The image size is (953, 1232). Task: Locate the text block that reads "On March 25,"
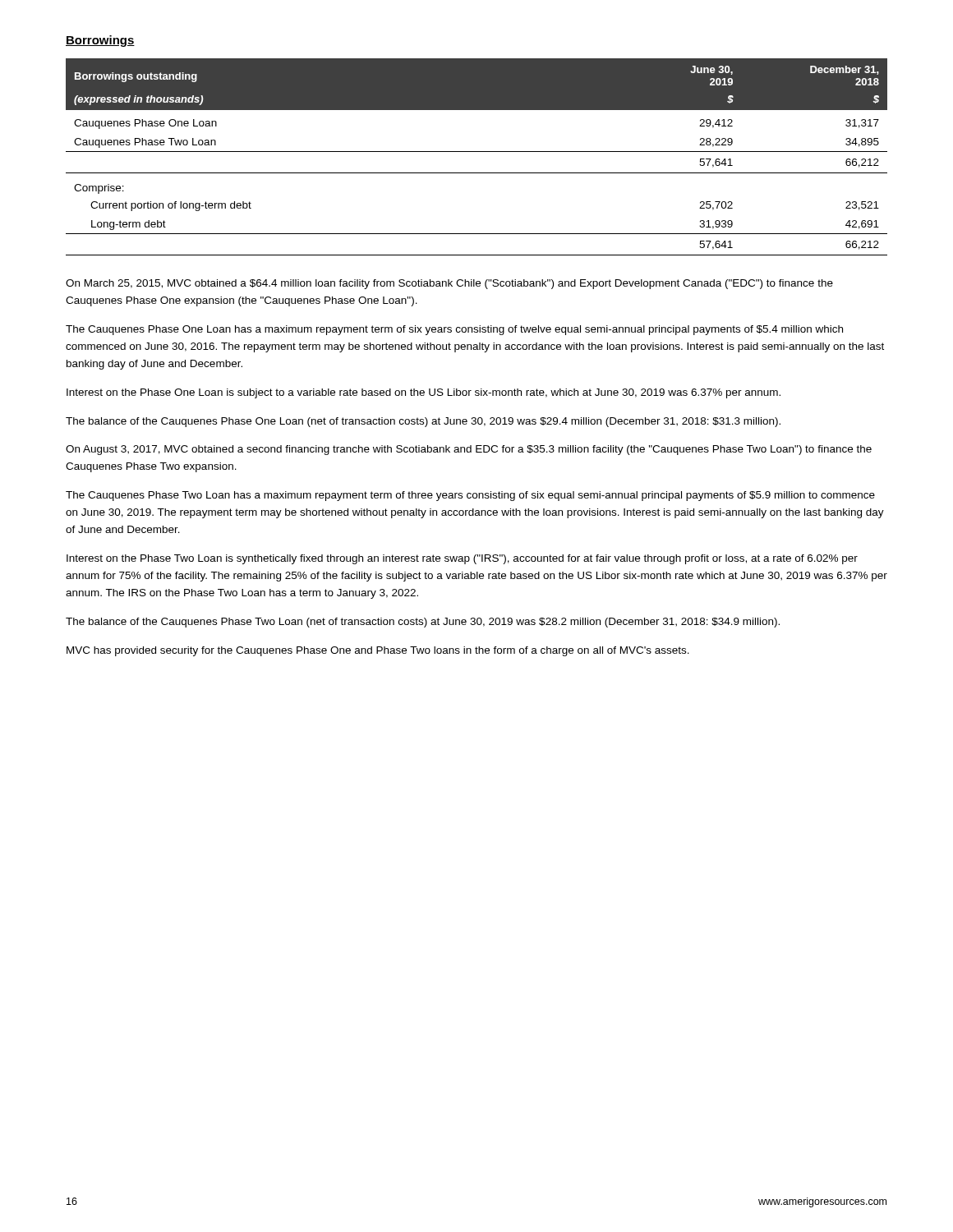click(449, 292)
